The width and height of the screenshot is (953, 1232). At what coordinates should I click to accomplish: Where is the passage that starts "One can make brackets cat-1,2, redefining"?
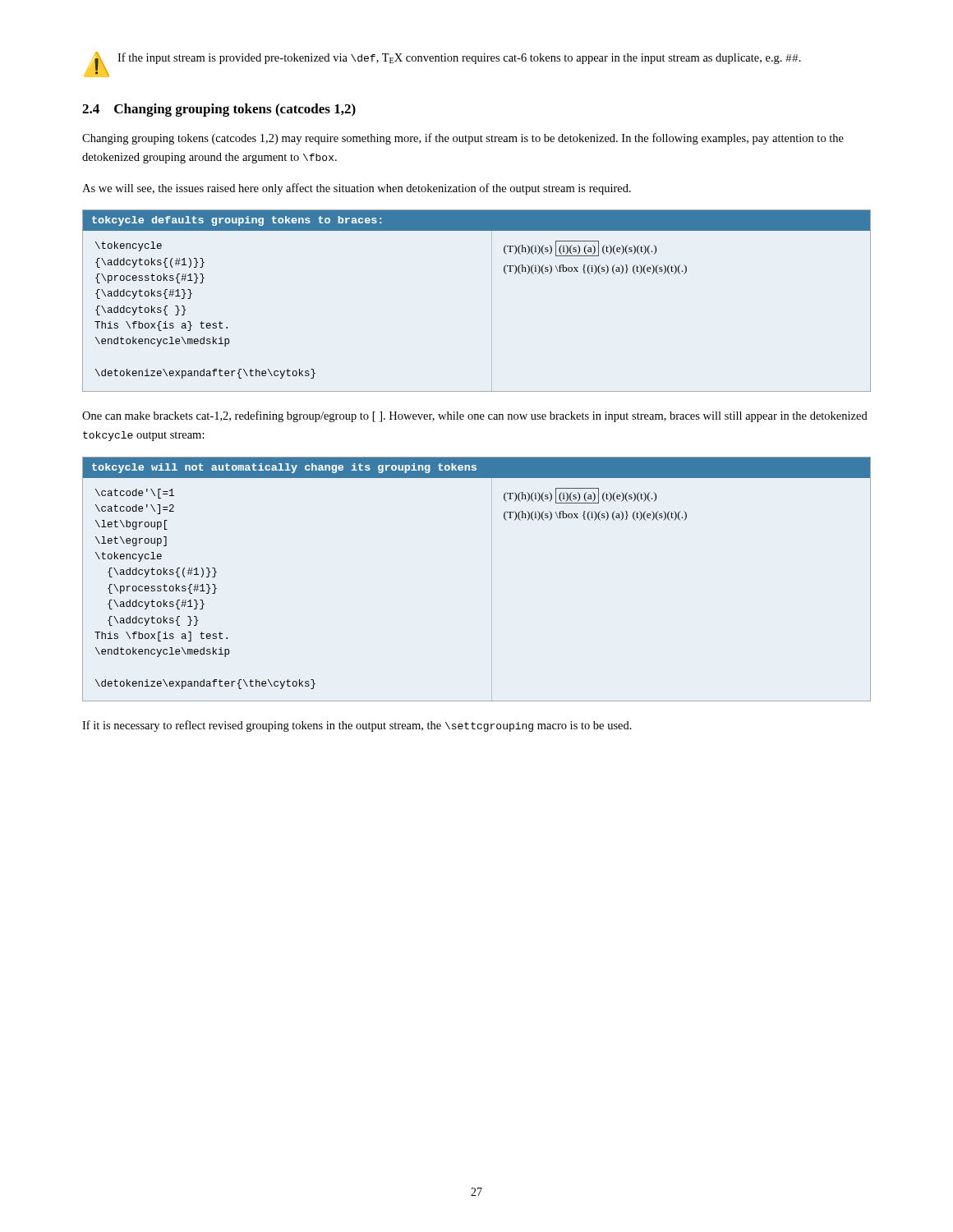click(x=475, y=425)
